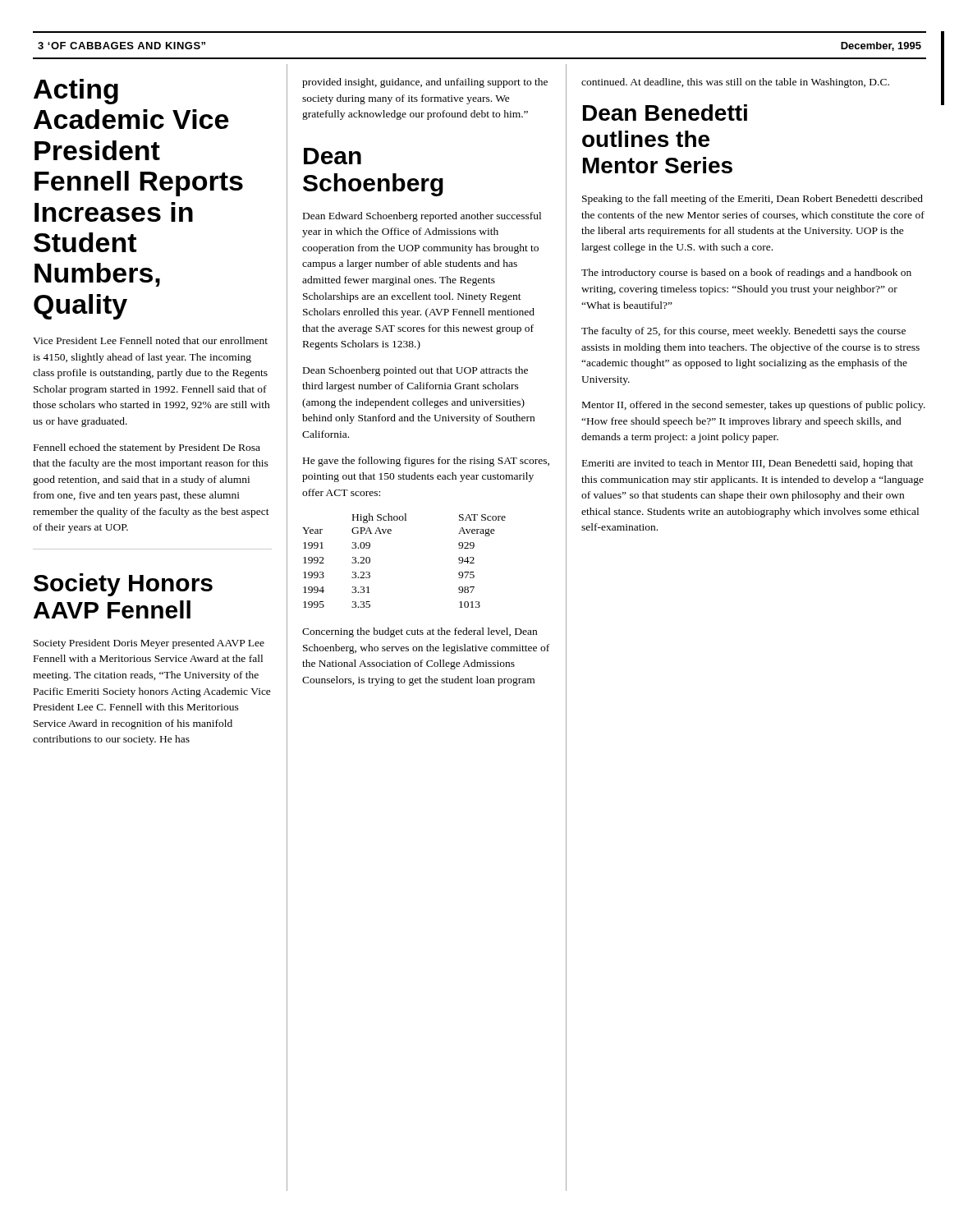The image size is (959, 1232).
Task: Where does it say "Society Honors AAVP Fennell"?
Action: [123, 596]
